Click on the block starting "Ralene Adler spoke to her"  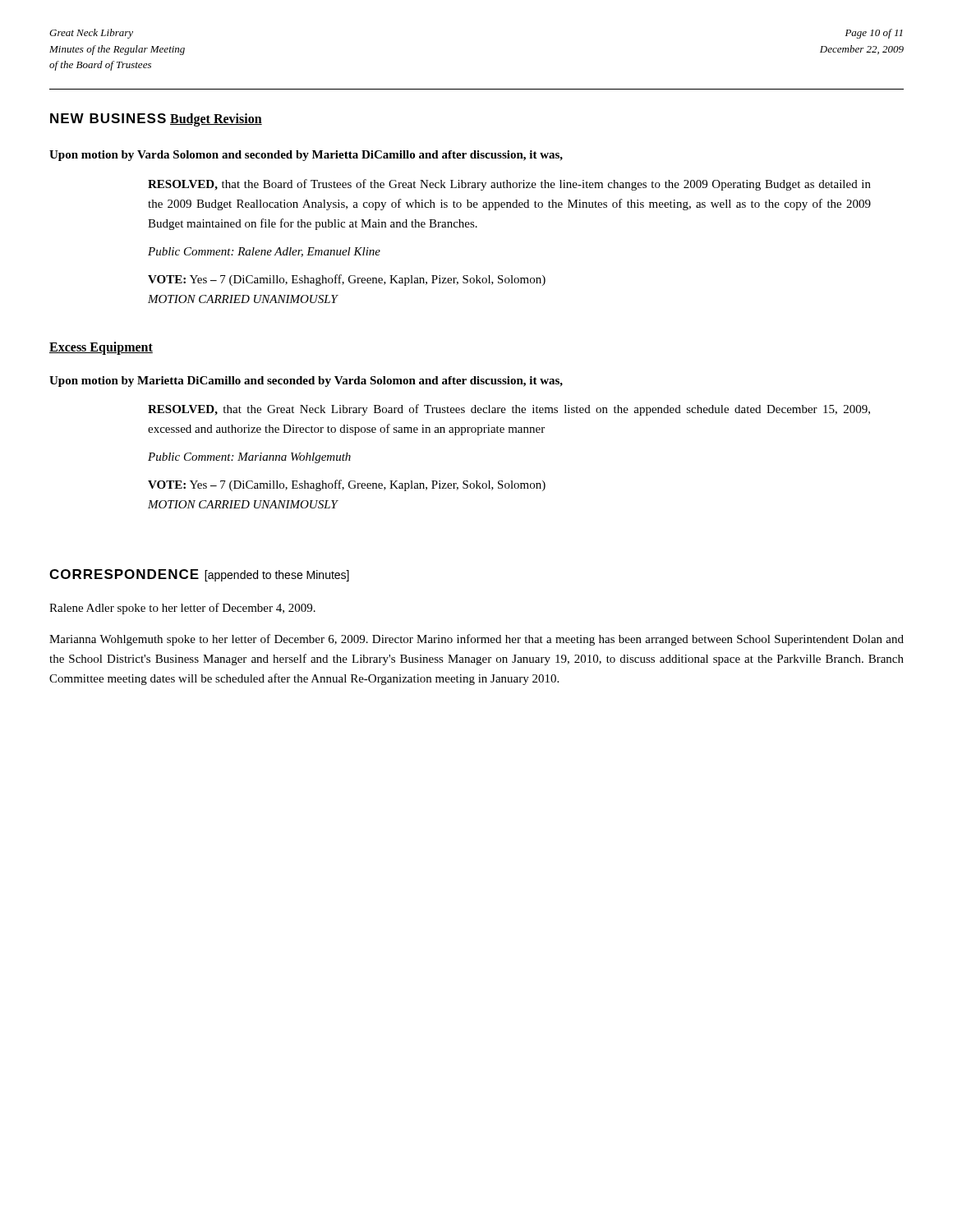click(x=183, y=608)
